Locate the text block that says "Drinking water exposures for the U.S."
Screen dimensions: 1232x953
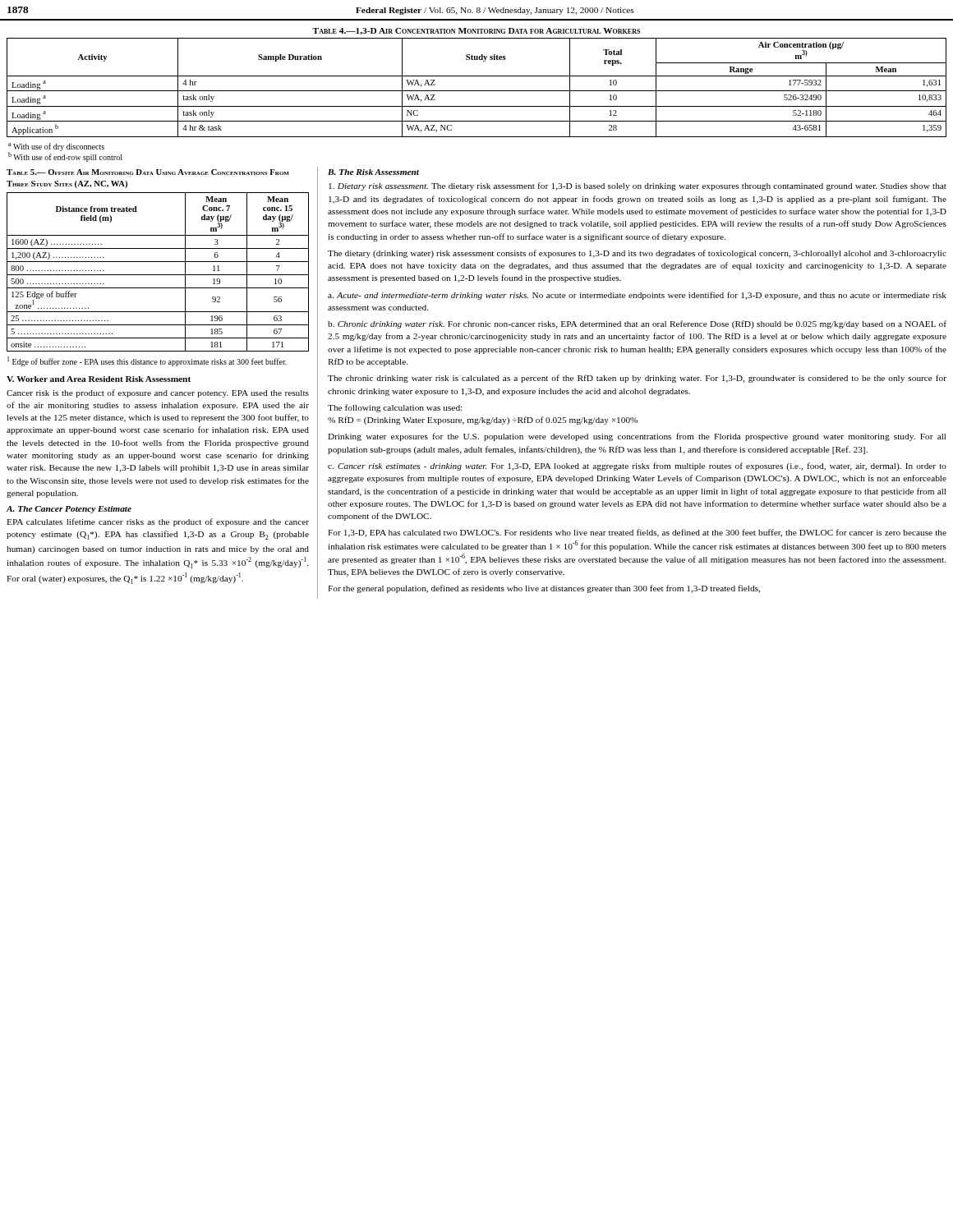(637, 443)
